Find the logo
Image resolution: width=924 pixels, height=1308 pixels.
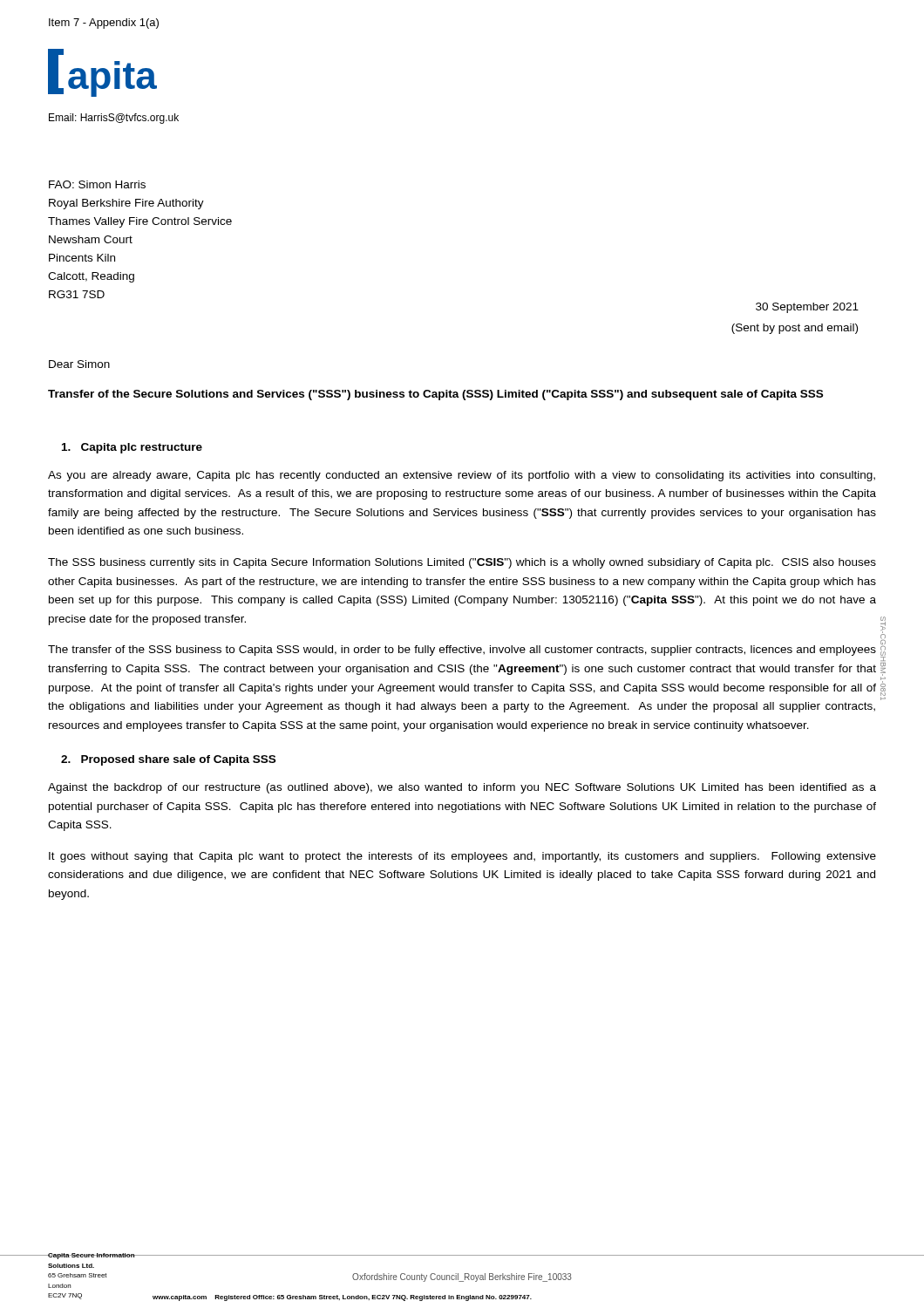tap(118, 75)
